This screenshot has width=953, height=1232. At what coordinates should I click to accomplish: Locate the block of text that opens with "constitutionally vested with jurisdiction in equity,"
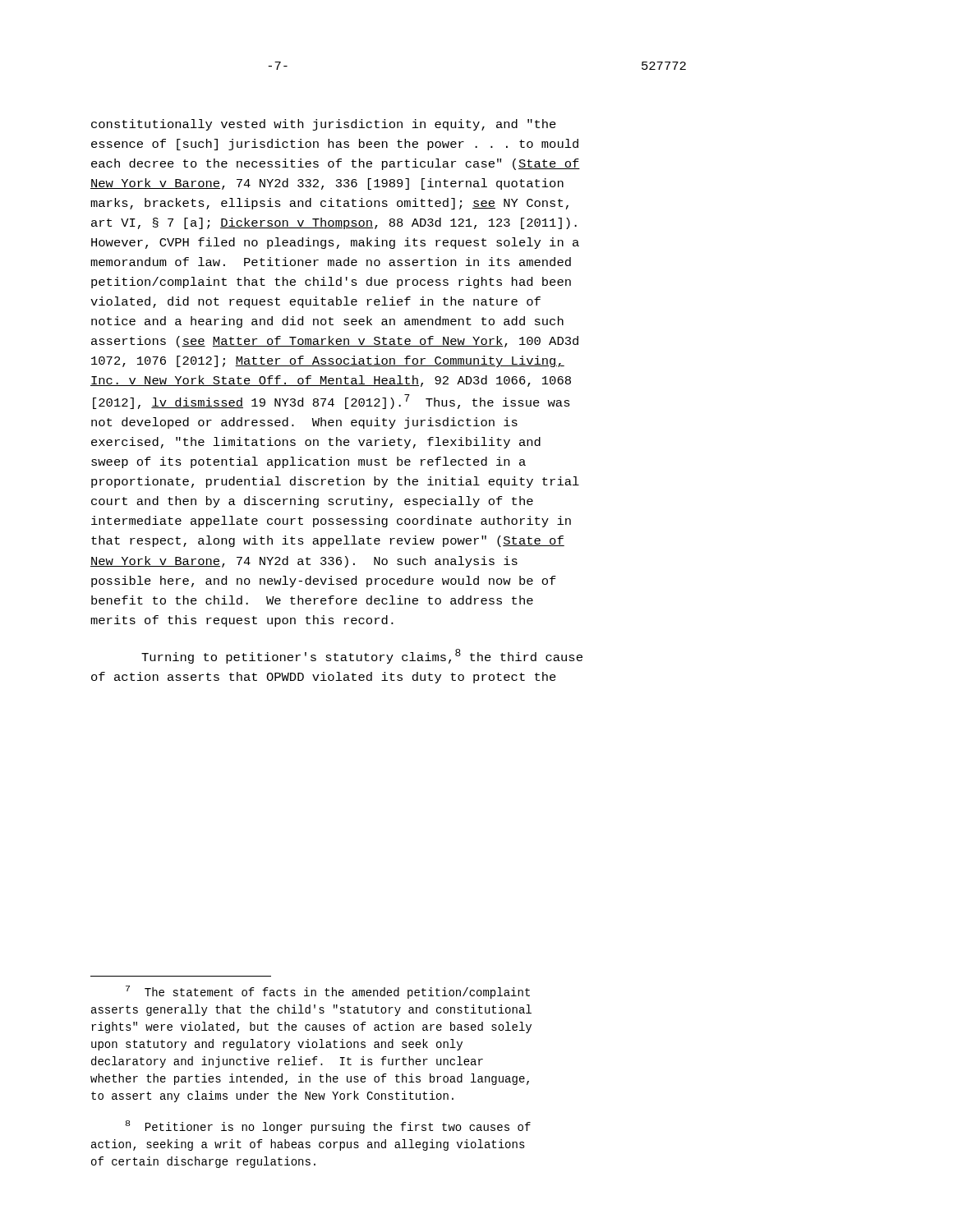[x=476, y=401]
